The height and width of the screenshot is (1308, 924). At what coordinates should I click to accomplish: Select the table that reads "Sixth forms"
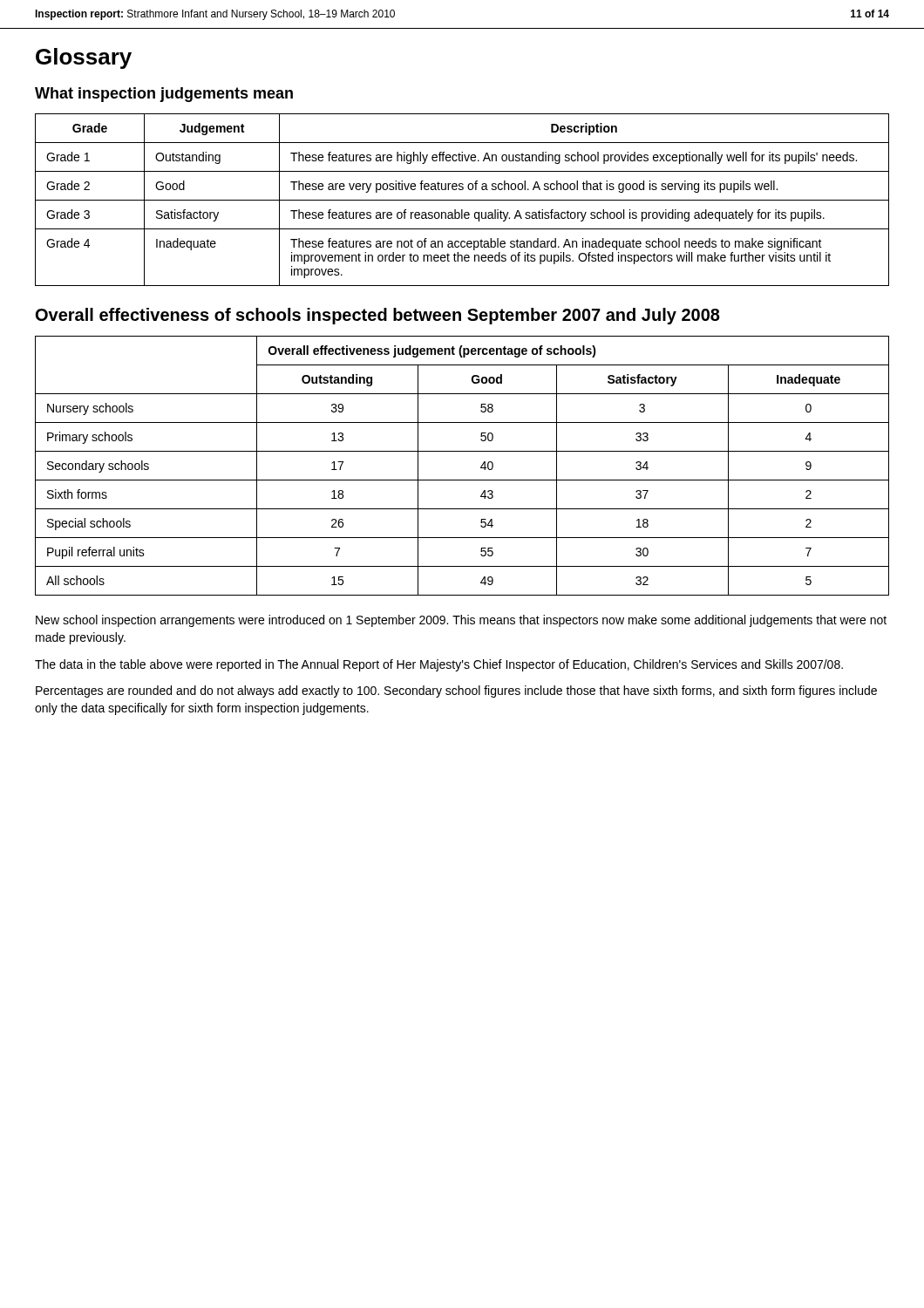462,466
